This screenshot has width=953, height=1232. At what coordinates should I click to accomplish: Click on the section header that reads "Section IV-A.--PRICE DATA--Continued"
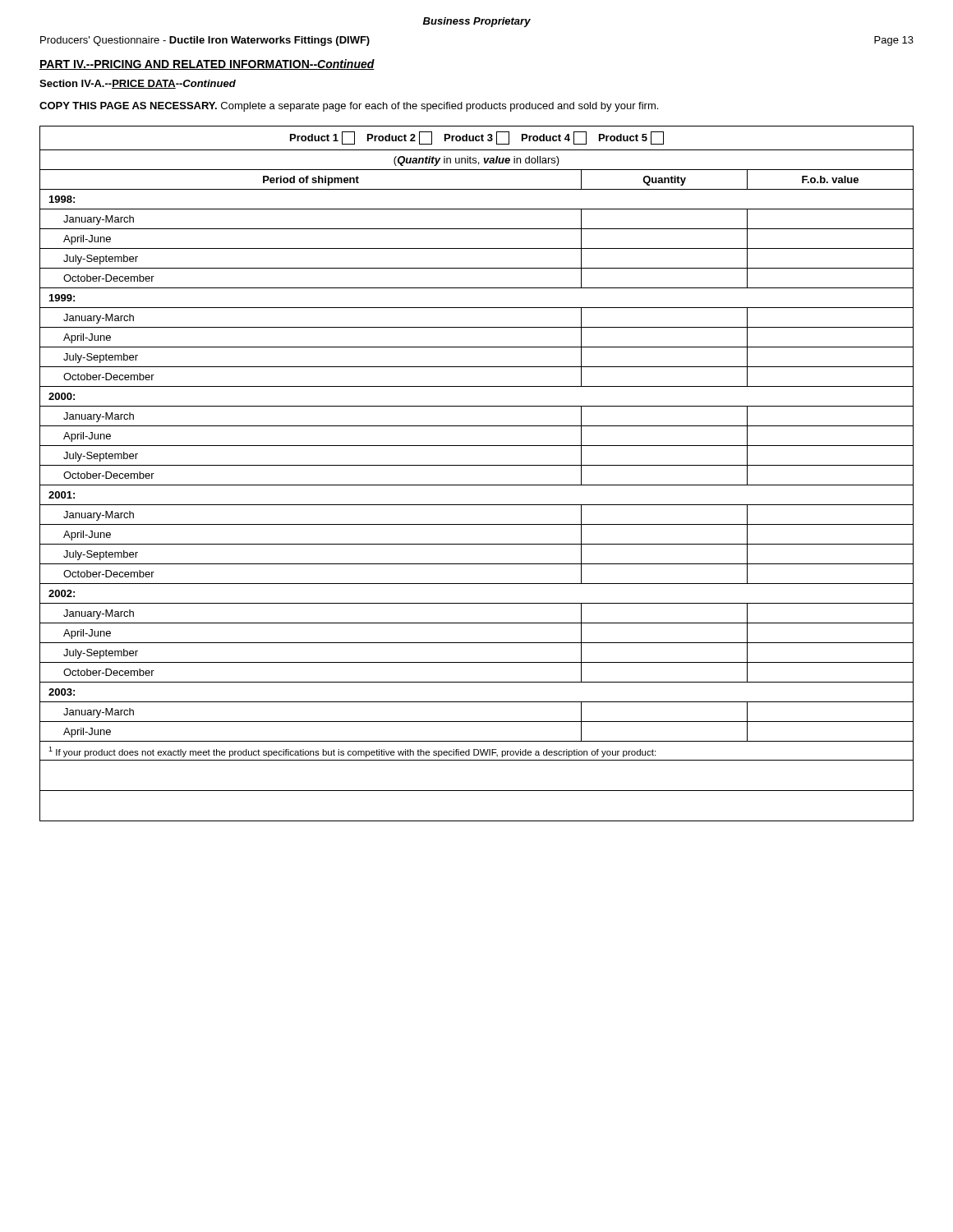(x=137, y=83)
